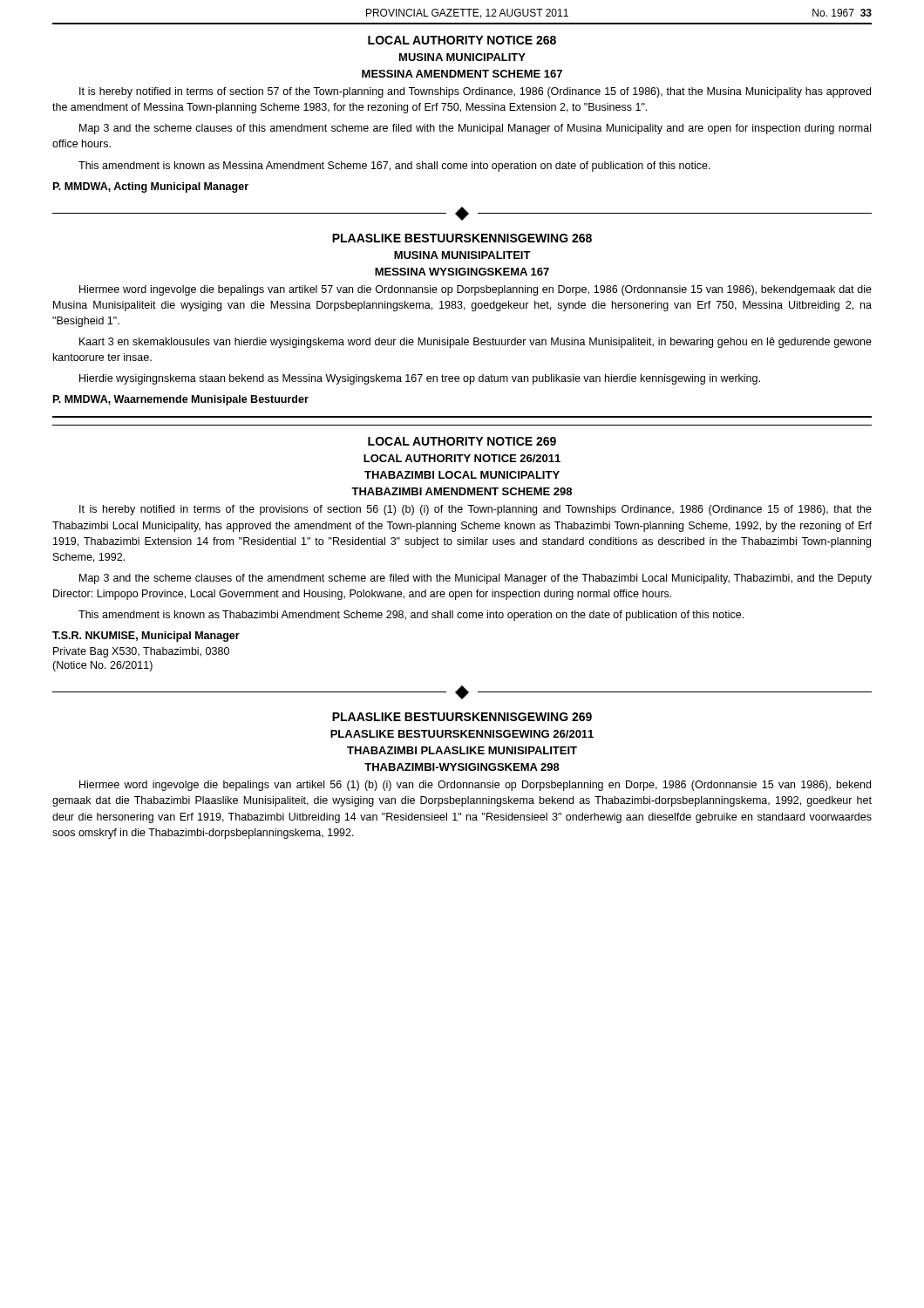Find the section header that says "THABAZIMBI PLAASLIKE MUNISIPALITEIT"

point(462,751)
